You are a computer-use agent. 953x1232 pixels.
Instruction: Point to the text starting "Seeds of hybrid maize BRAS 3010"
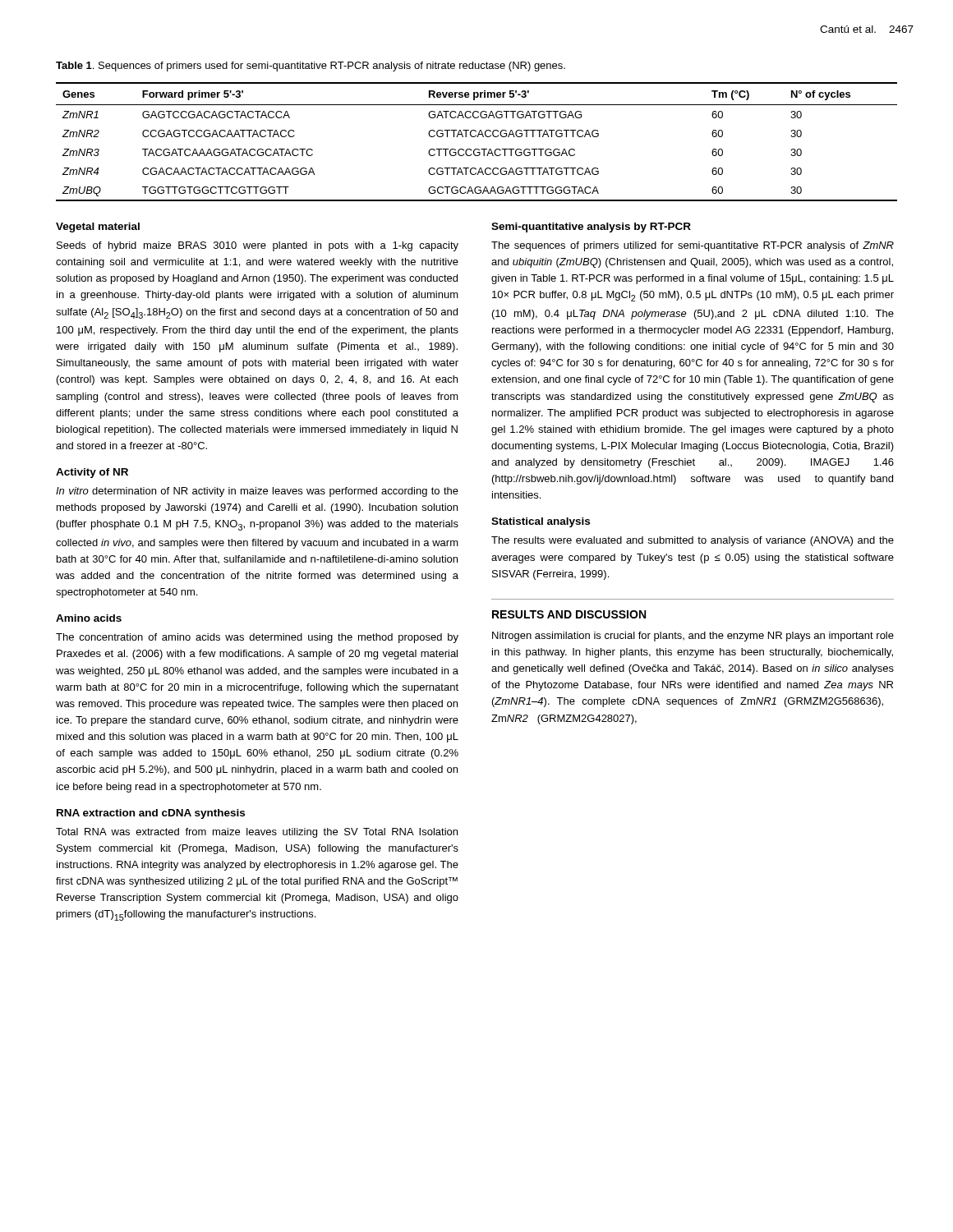[x=257, y=345]
